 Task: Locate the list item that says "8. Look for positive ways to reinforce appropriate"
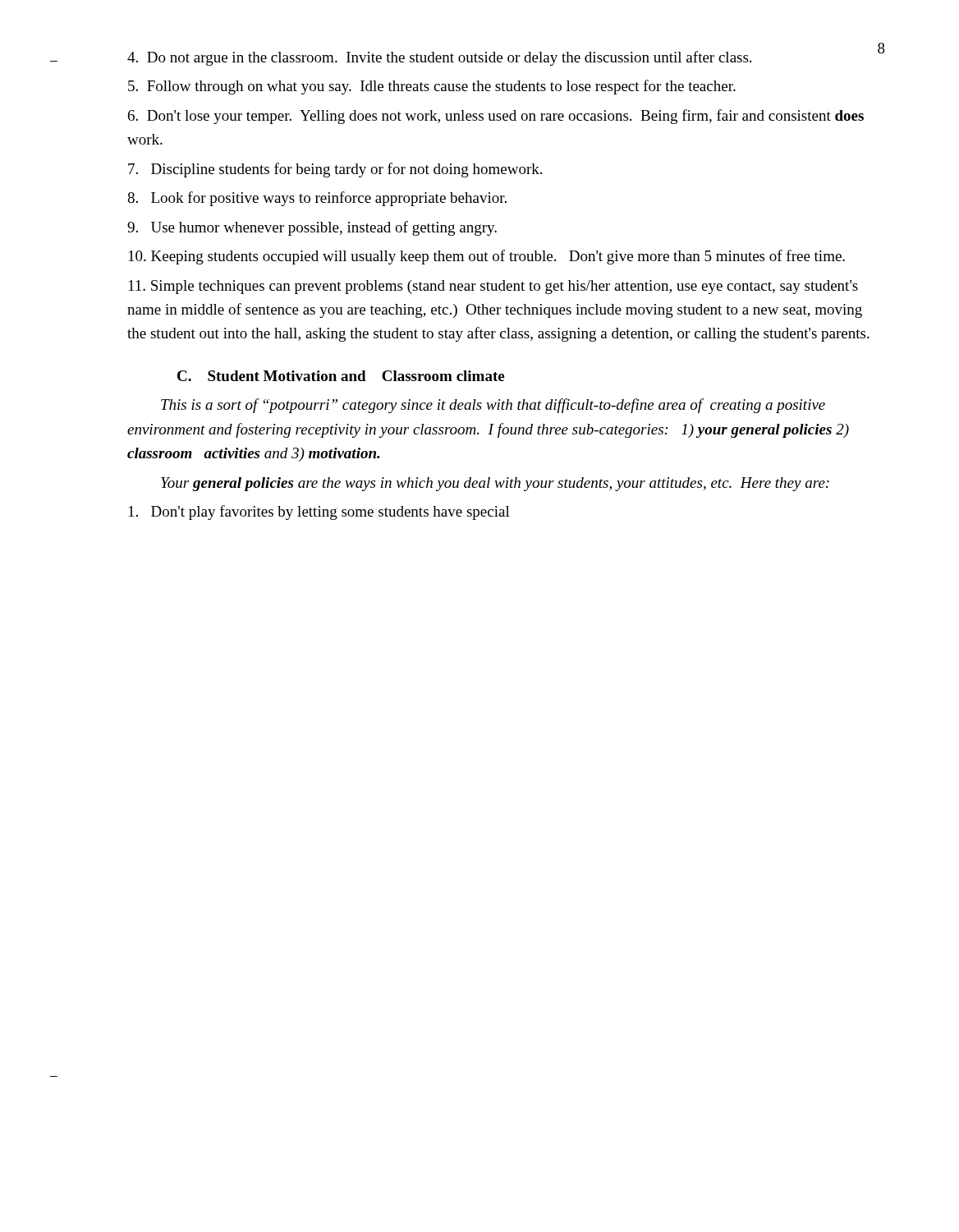click(x=317, y=198)
